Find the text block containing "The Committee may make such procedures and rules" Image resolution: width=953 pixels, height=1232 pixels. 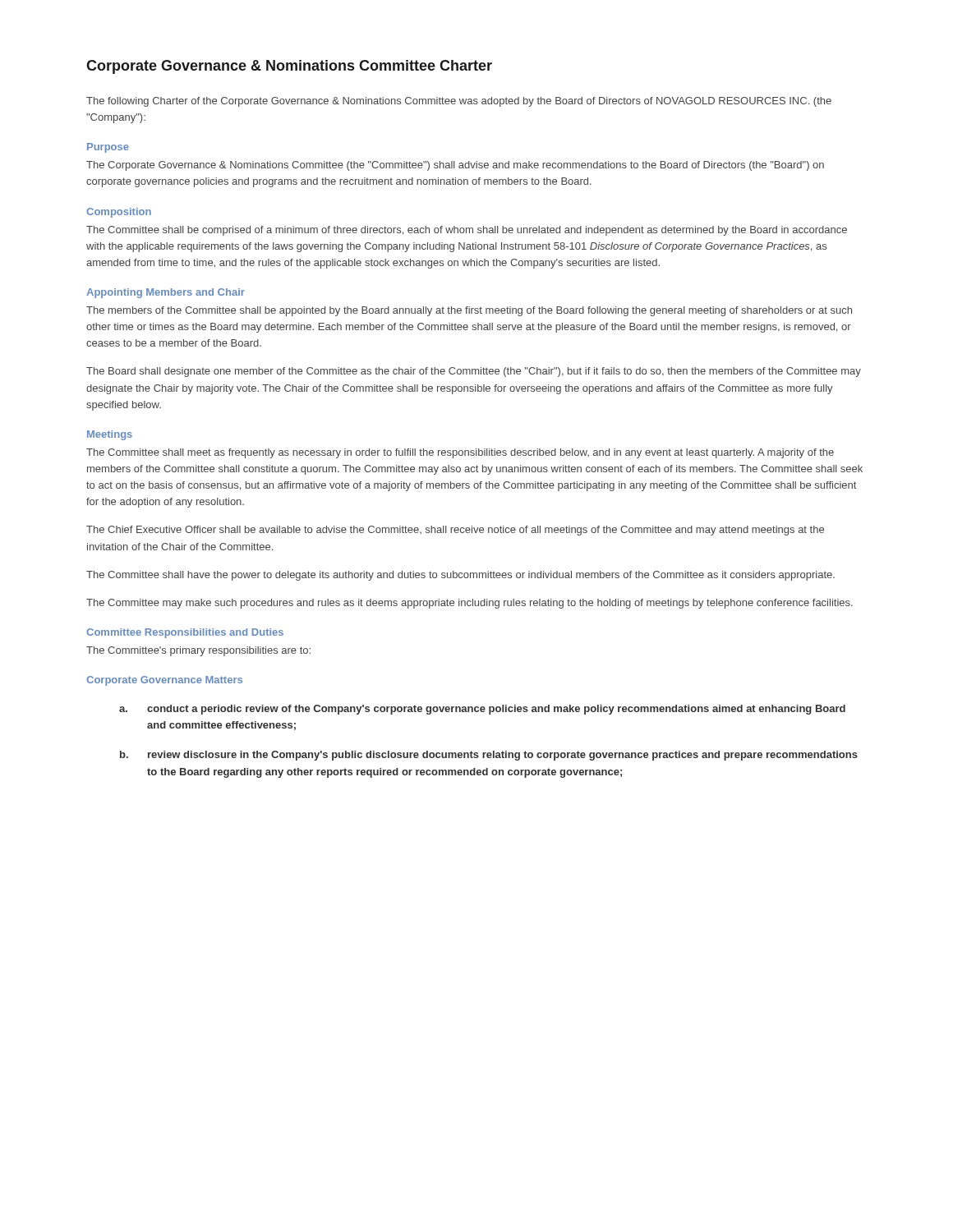click(470, 602)
